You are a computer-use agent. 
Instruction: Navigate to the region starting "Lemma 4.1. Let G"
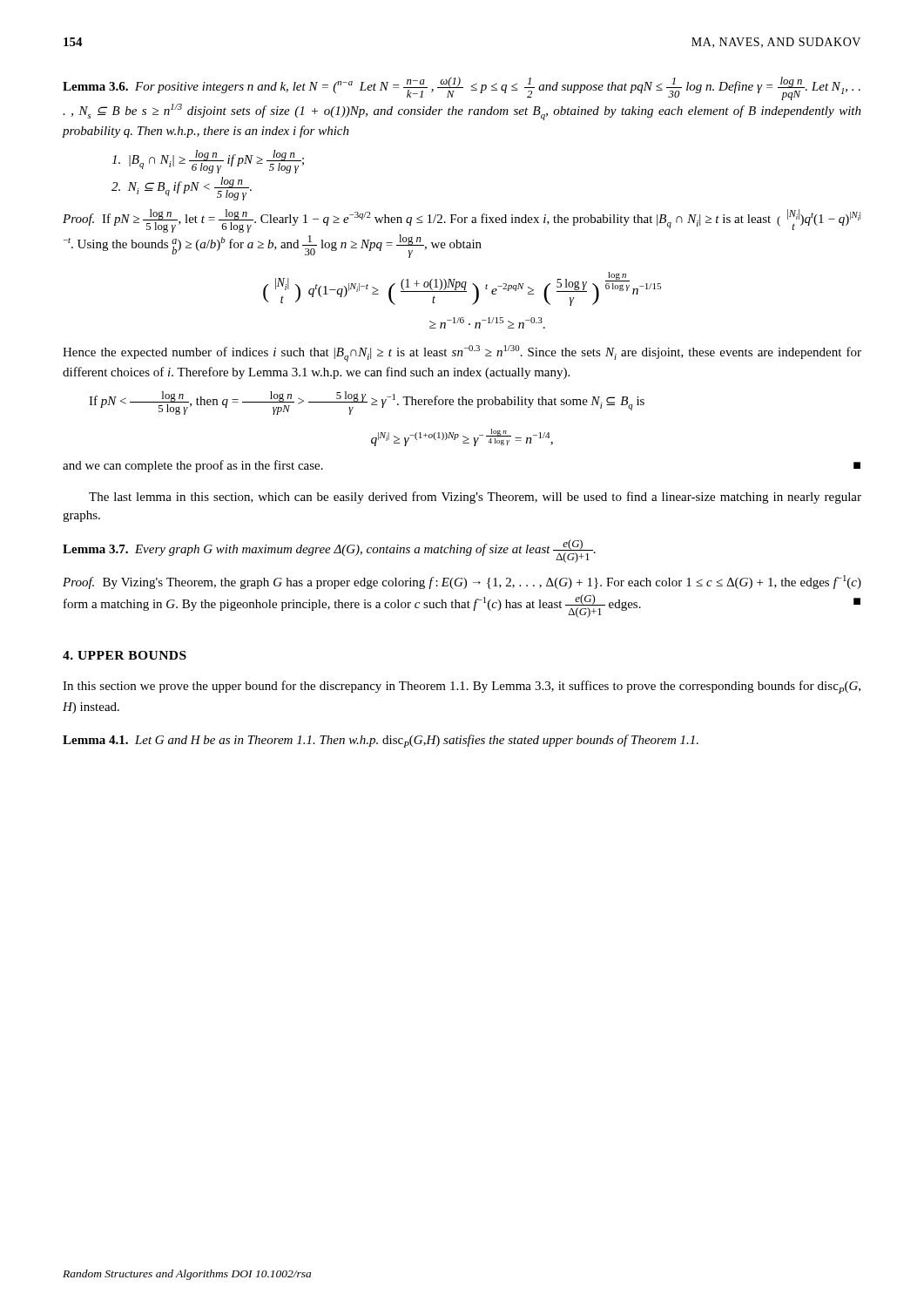pyautogui.click(x=381, y=741)
